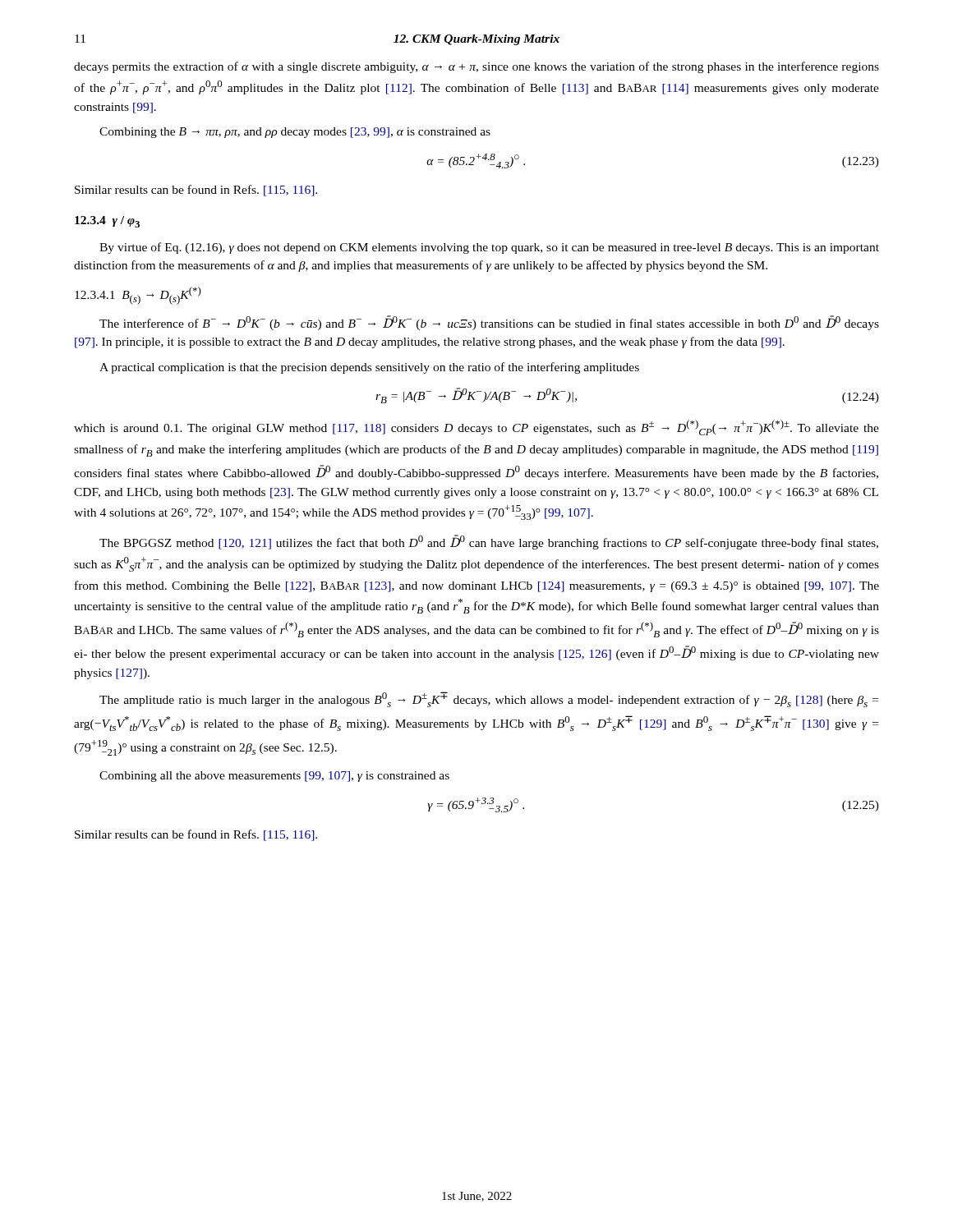The height and width of the screenshot is (1232, 953).
Task: Select the section header containing "12.3.4.1 B(s) → D(s)K(*)"
Action: tap(138, 294)
